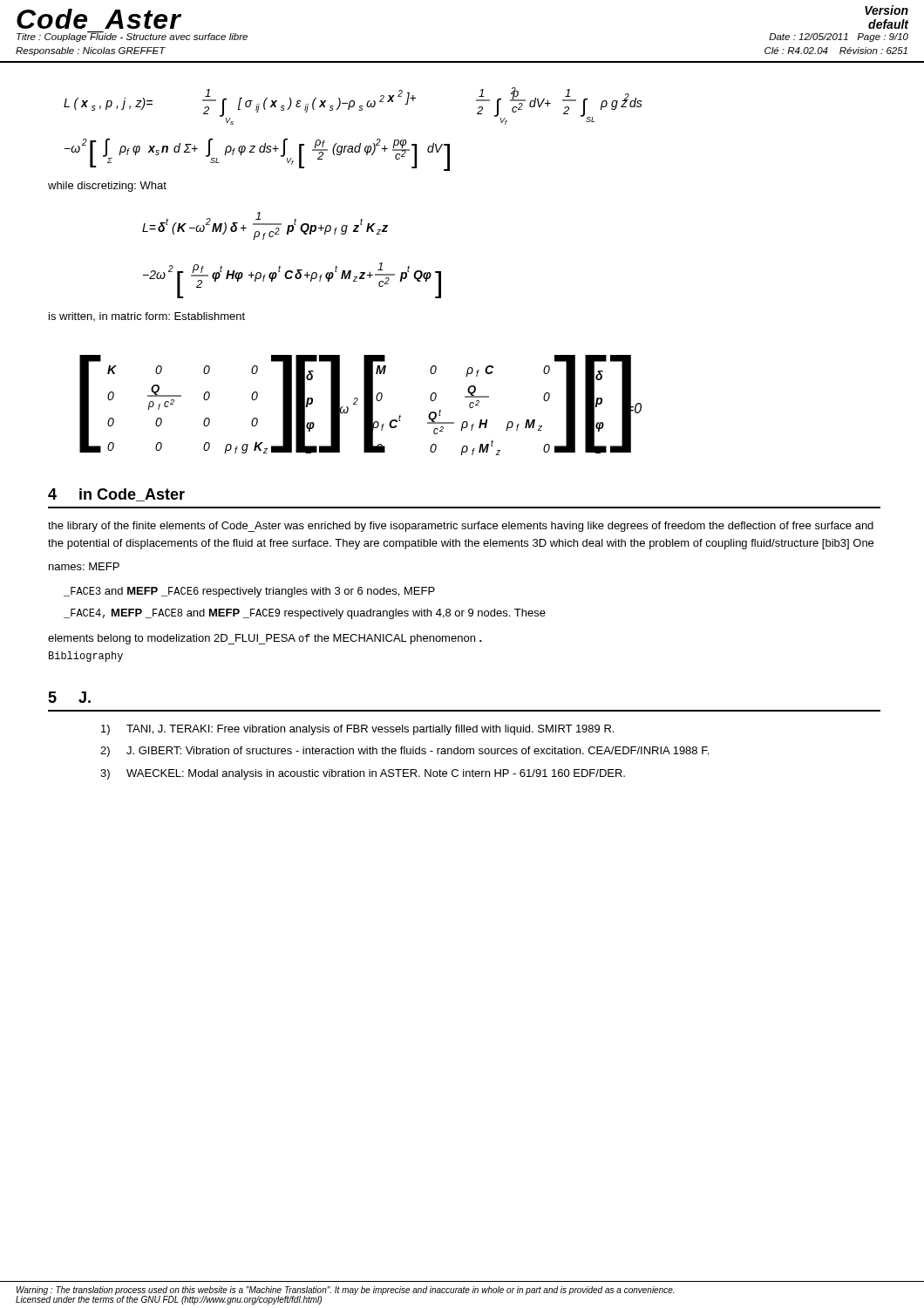Viewport: 924px width, 1308px height.
Task: Click the passage that begins "_FACE4, MEFP _FACE8 and MEFP _FACE9 respectively quadrangles"
Action: [305, 613]
